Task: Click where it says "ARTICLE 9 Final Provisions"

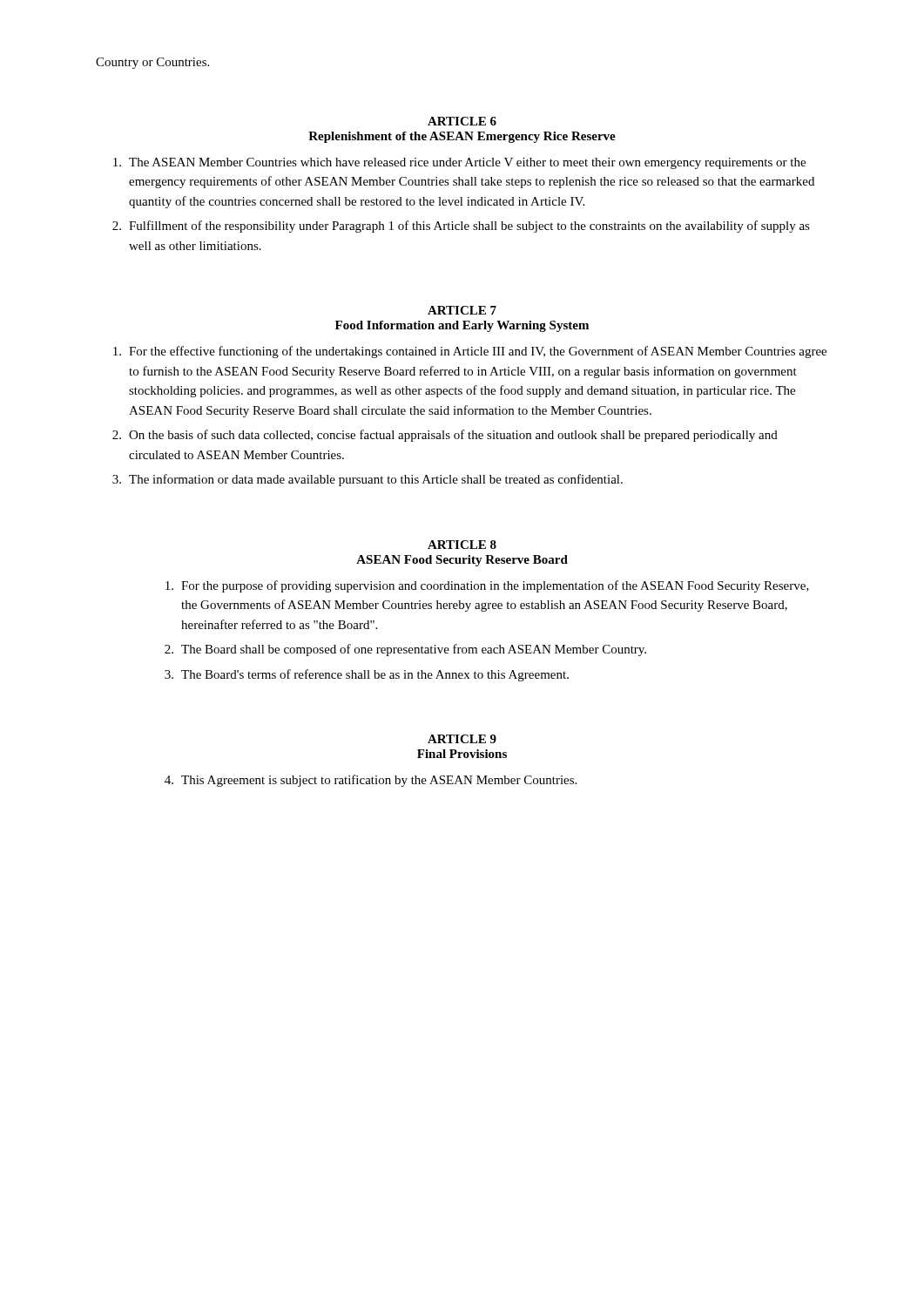Action: tap(462, 747)
